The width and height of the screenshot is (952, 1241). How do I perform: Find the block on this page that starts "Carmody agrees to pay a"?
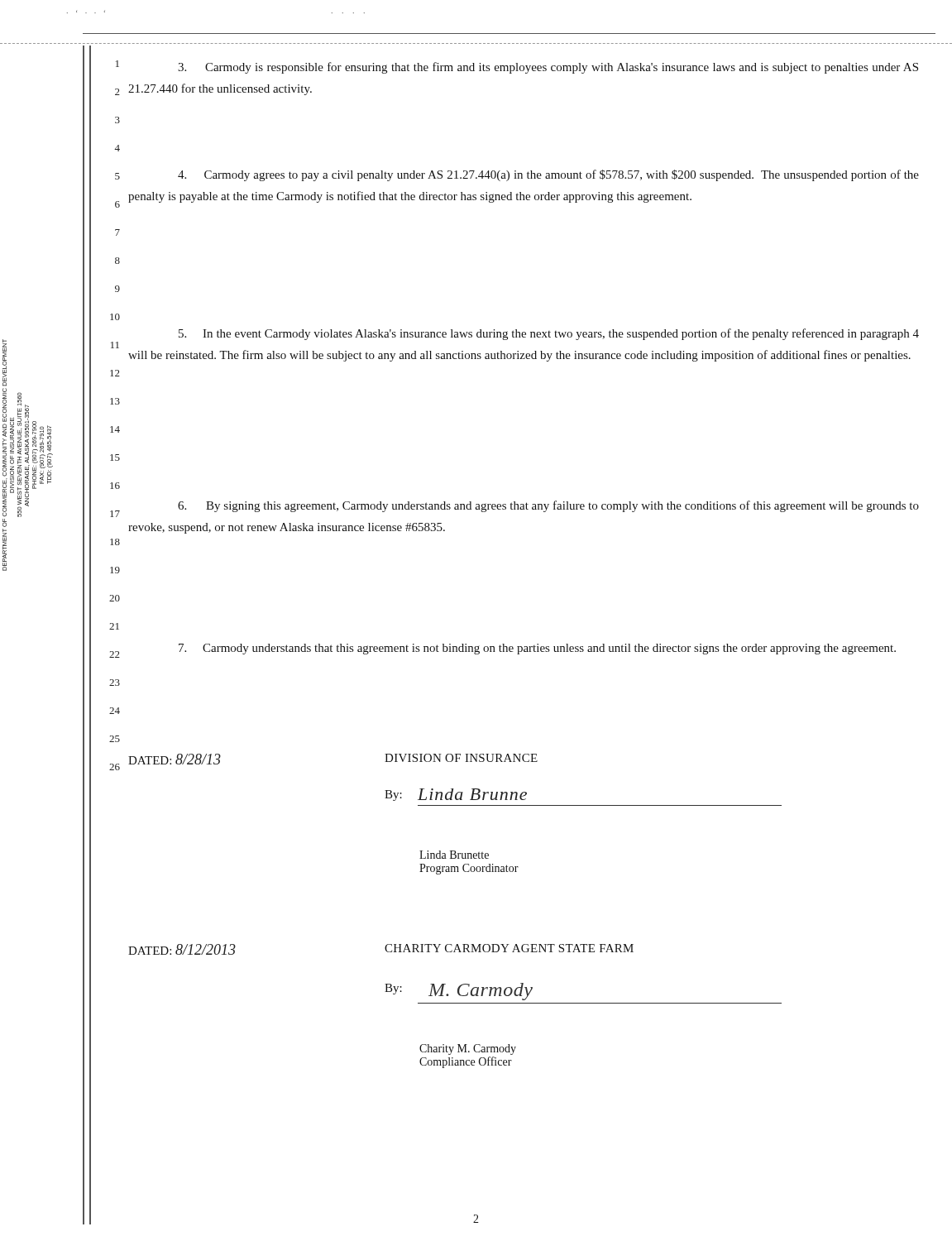tap(524, 186)
